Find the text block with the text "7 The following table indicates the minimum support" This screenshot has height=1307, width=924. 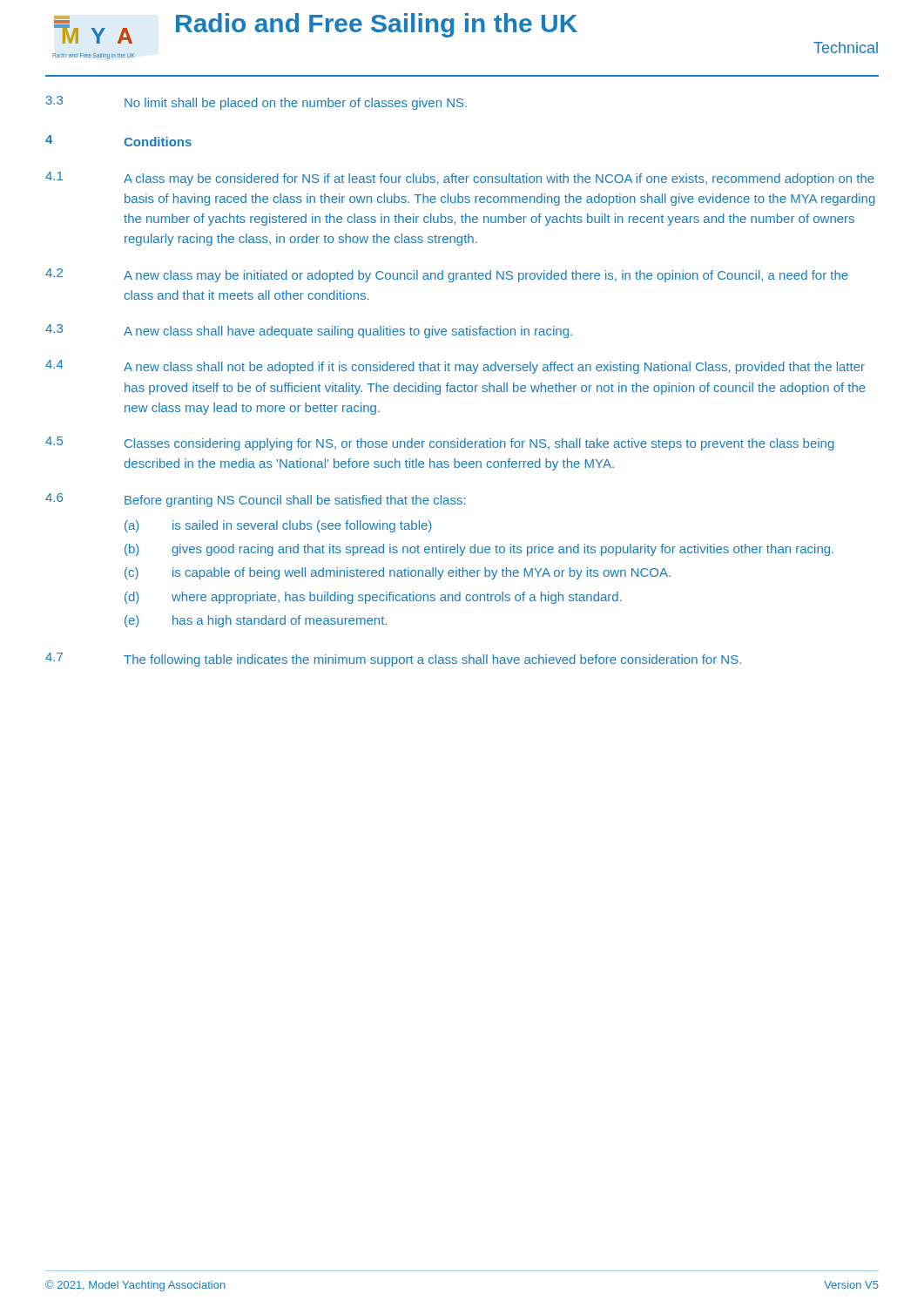pyautogui.click(x=462, y=659)
